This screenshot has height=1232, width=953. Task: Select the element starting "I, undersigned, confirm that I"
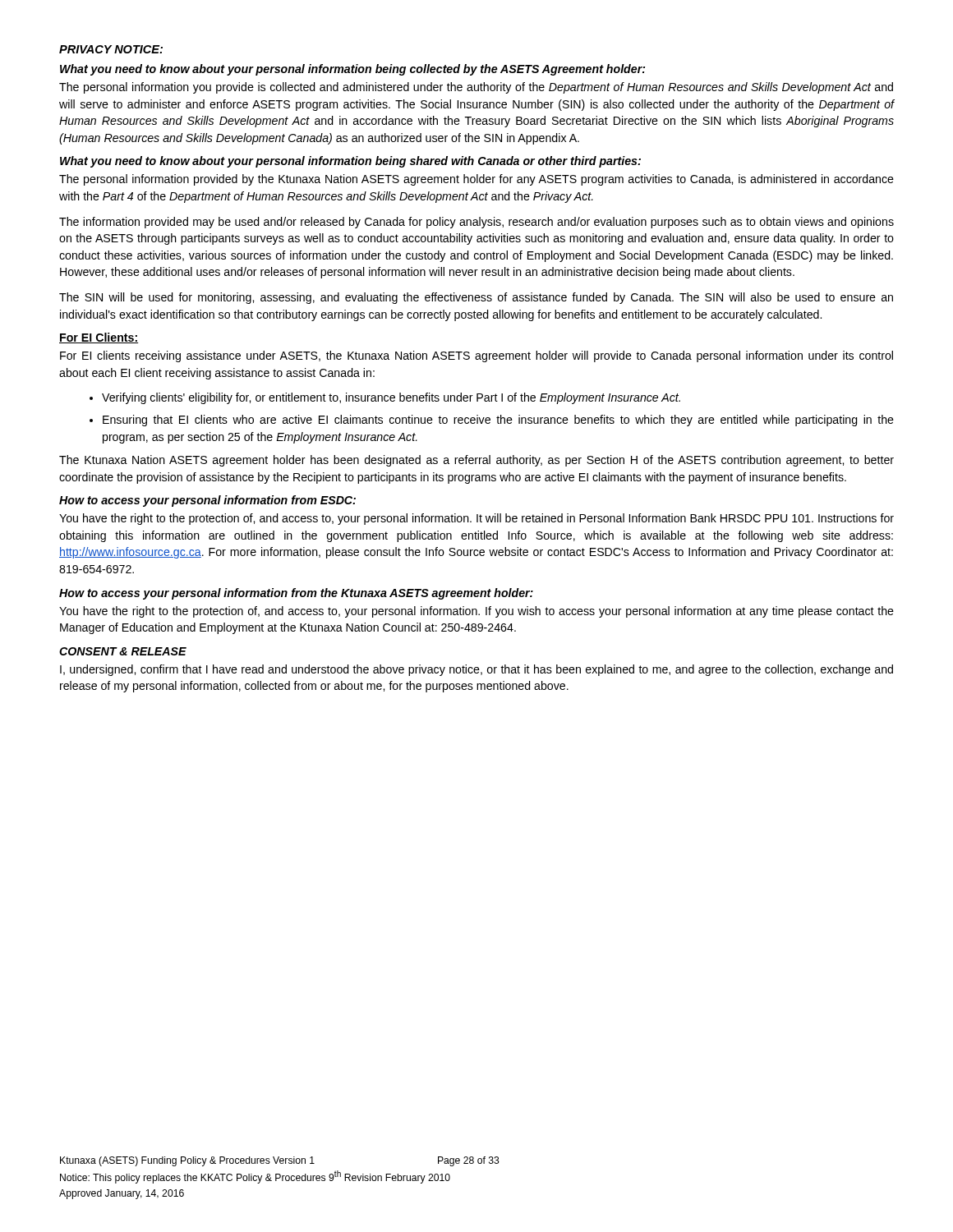pyautogui.click(x=476, y=678)
